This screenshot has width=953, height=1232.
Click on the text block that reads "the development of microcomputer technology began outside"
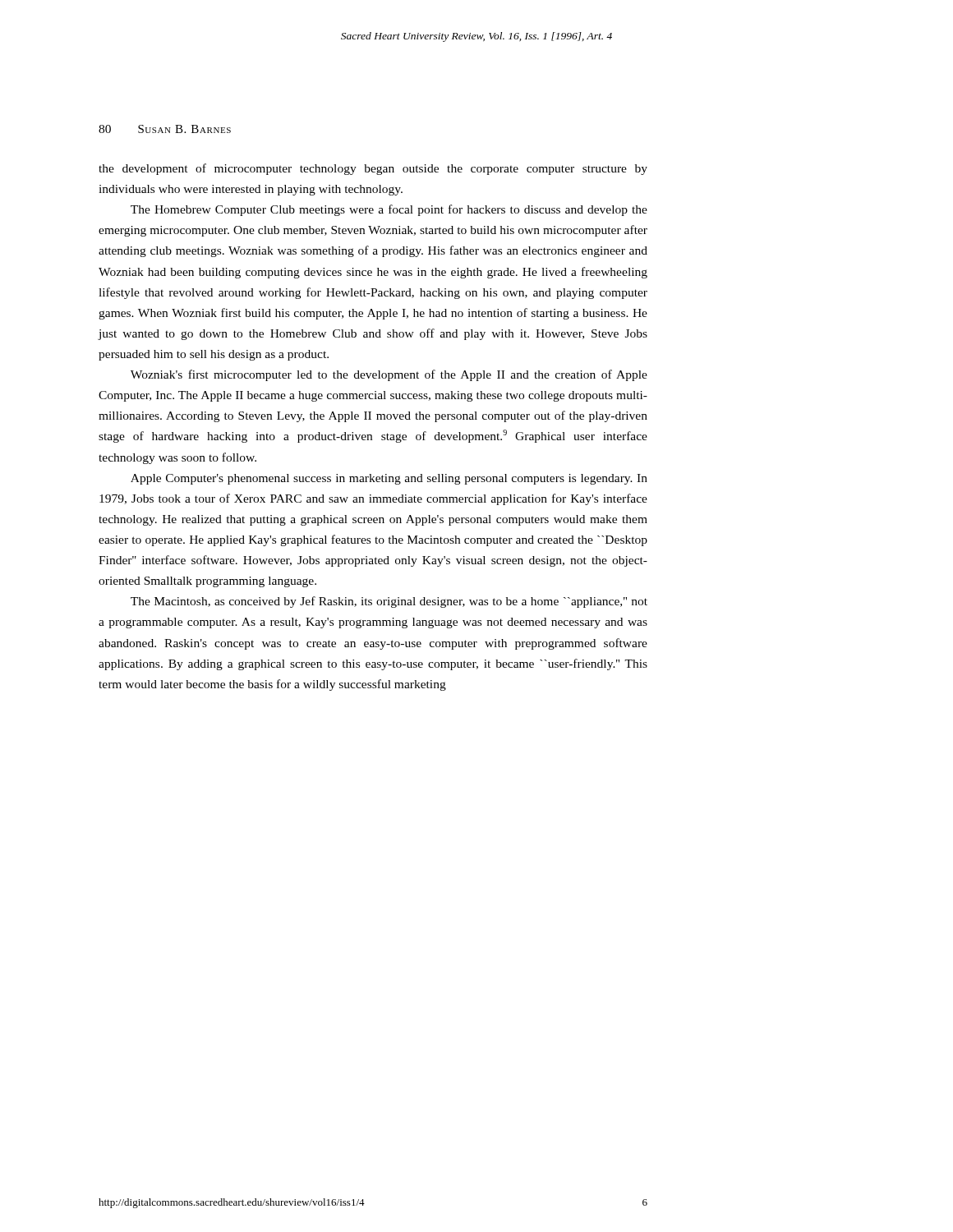tap(373, 426)
